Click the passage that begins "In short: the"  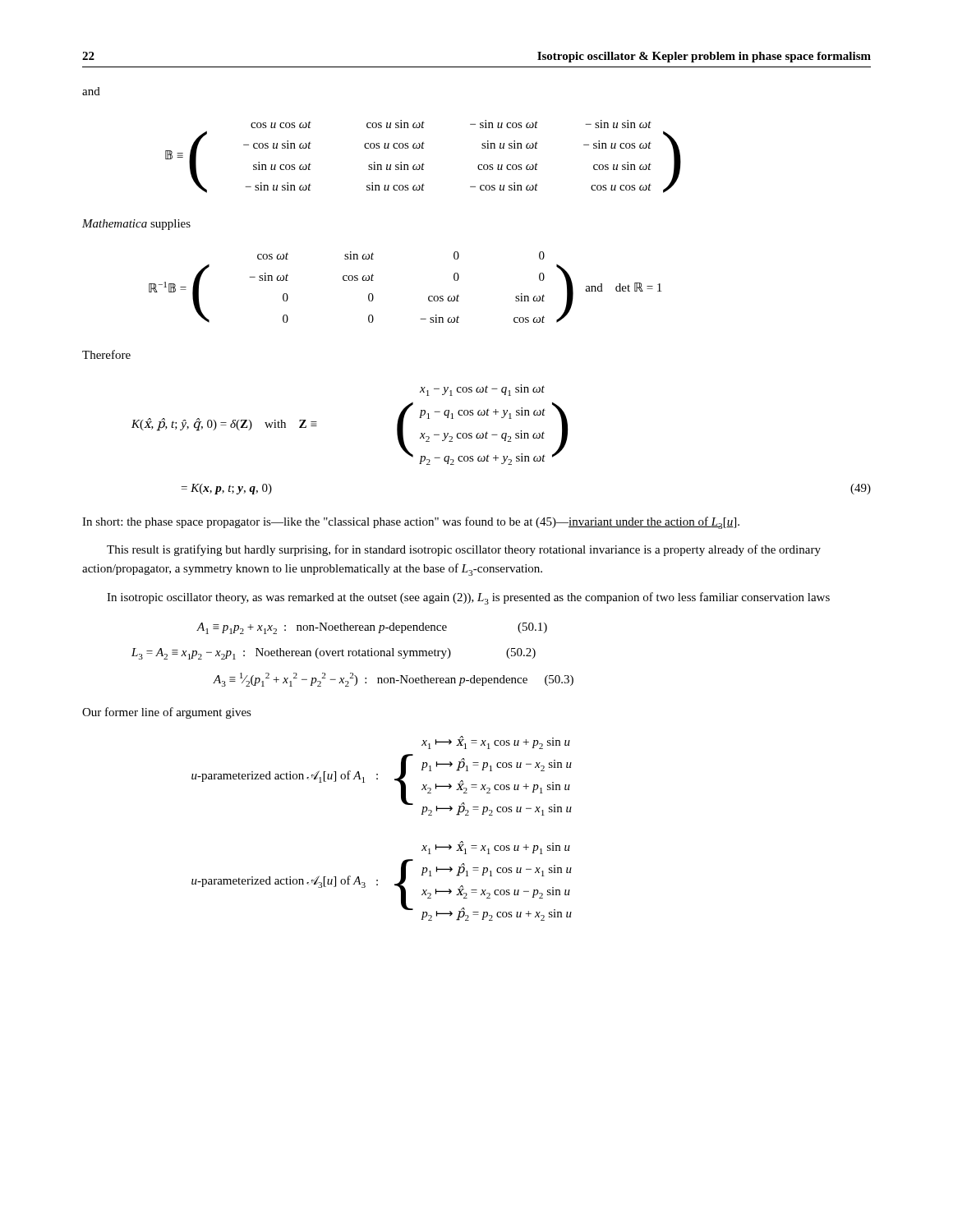pyautogui.click(x=411, y=522)
